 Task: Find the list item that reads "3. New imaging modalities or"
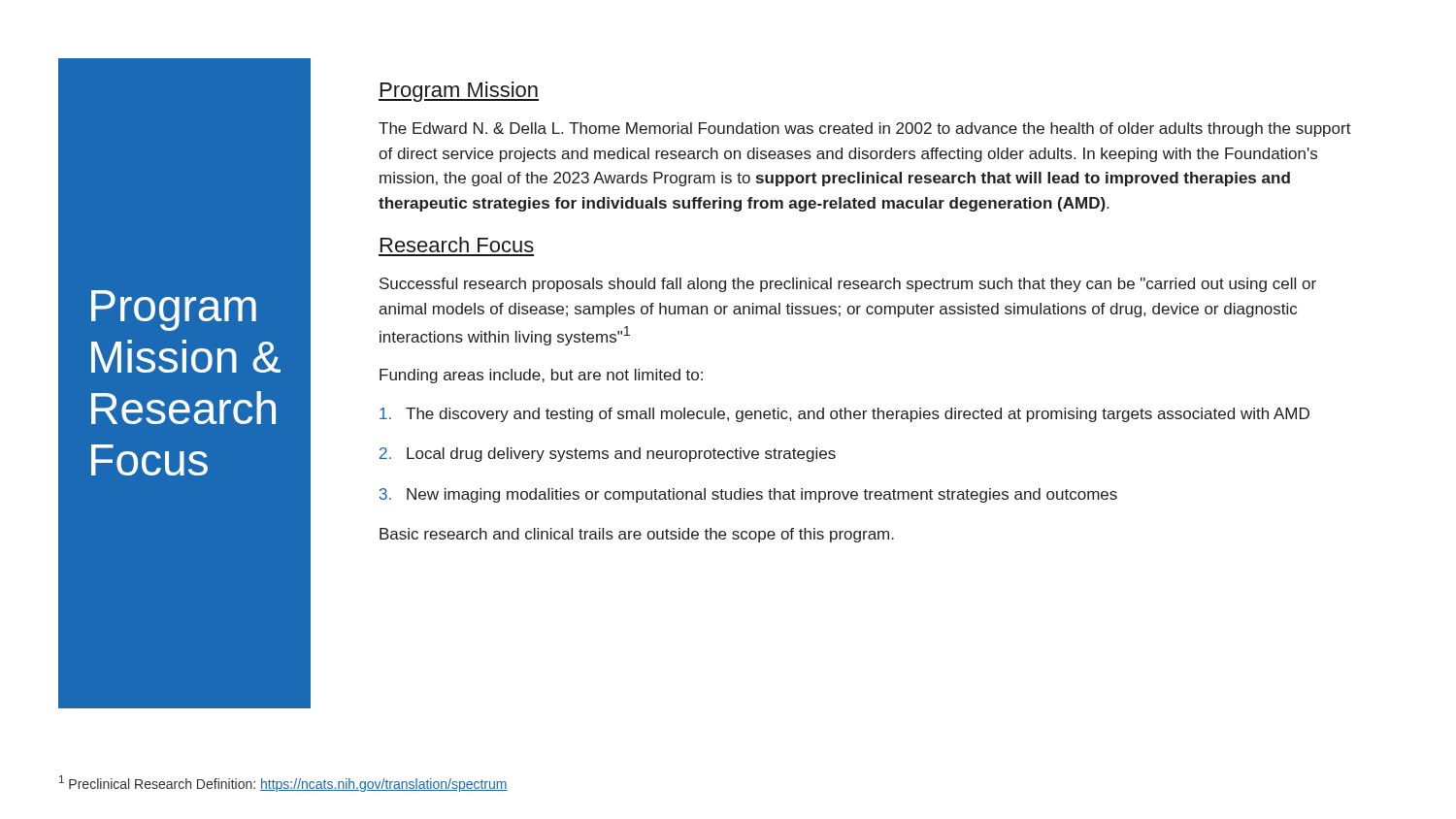[x=874, y=494]
